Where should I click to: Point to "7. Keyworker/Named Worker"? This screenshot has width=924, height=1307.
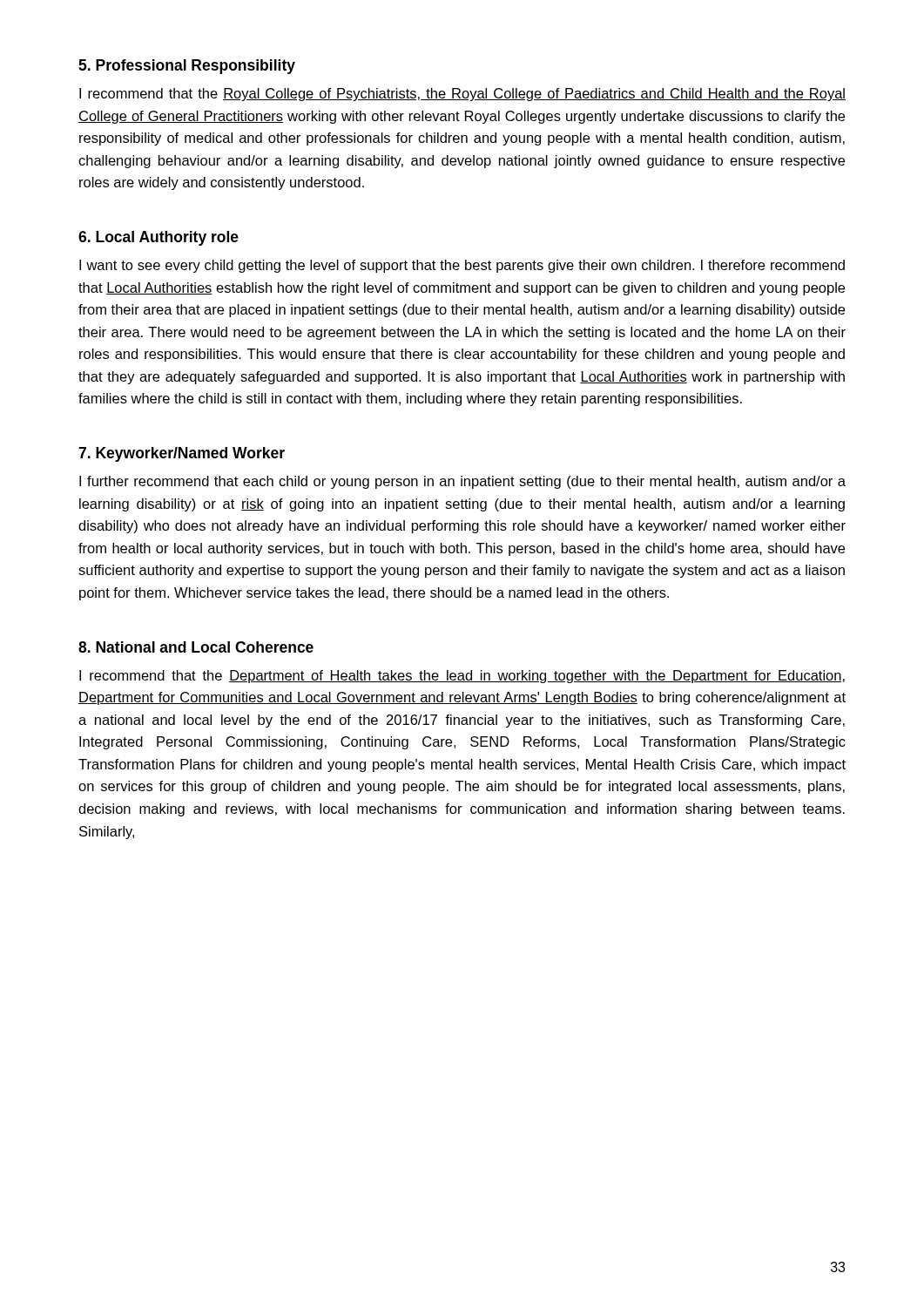point(182,453)
